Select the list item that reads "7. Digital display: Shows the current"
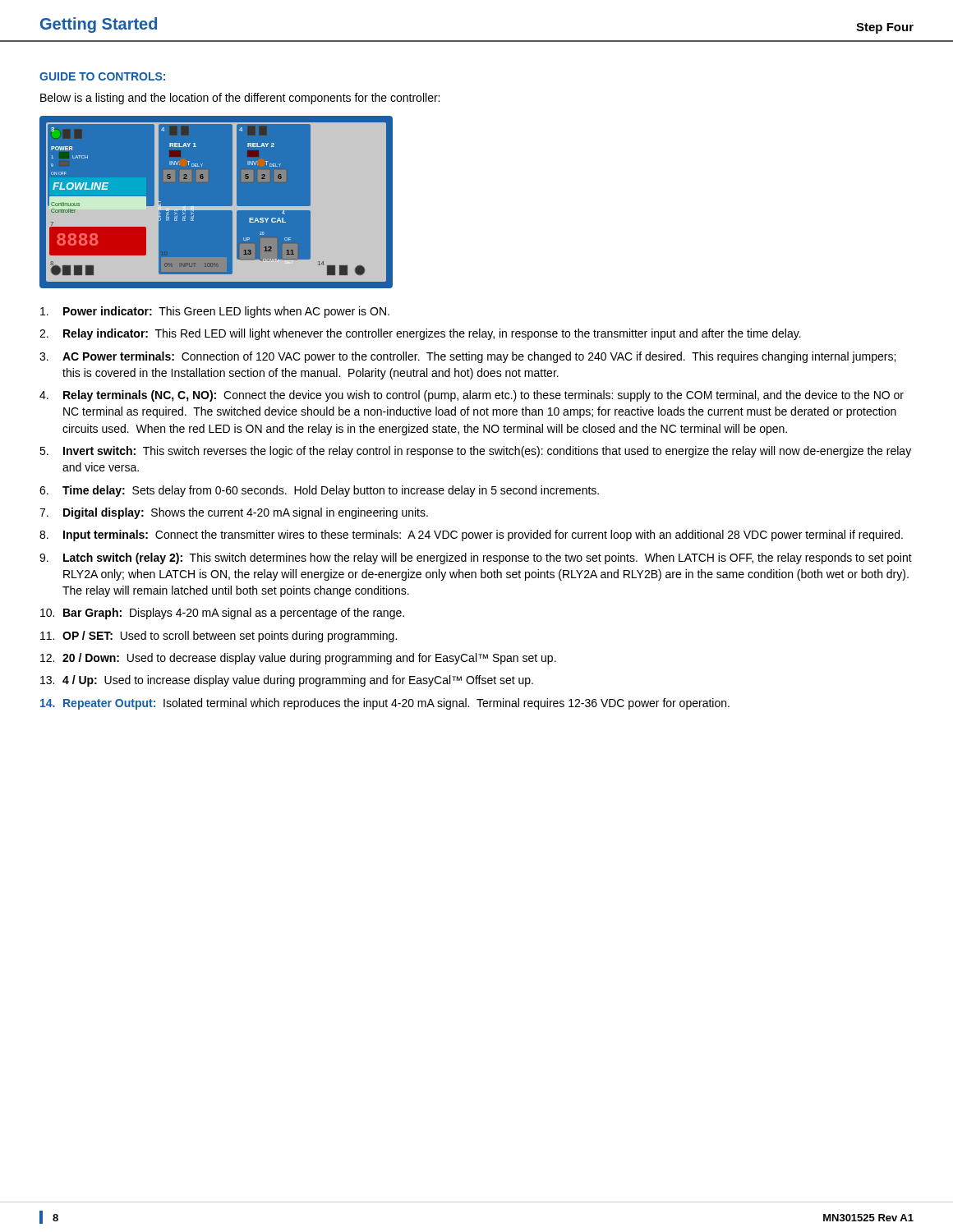 pos(234,513)
